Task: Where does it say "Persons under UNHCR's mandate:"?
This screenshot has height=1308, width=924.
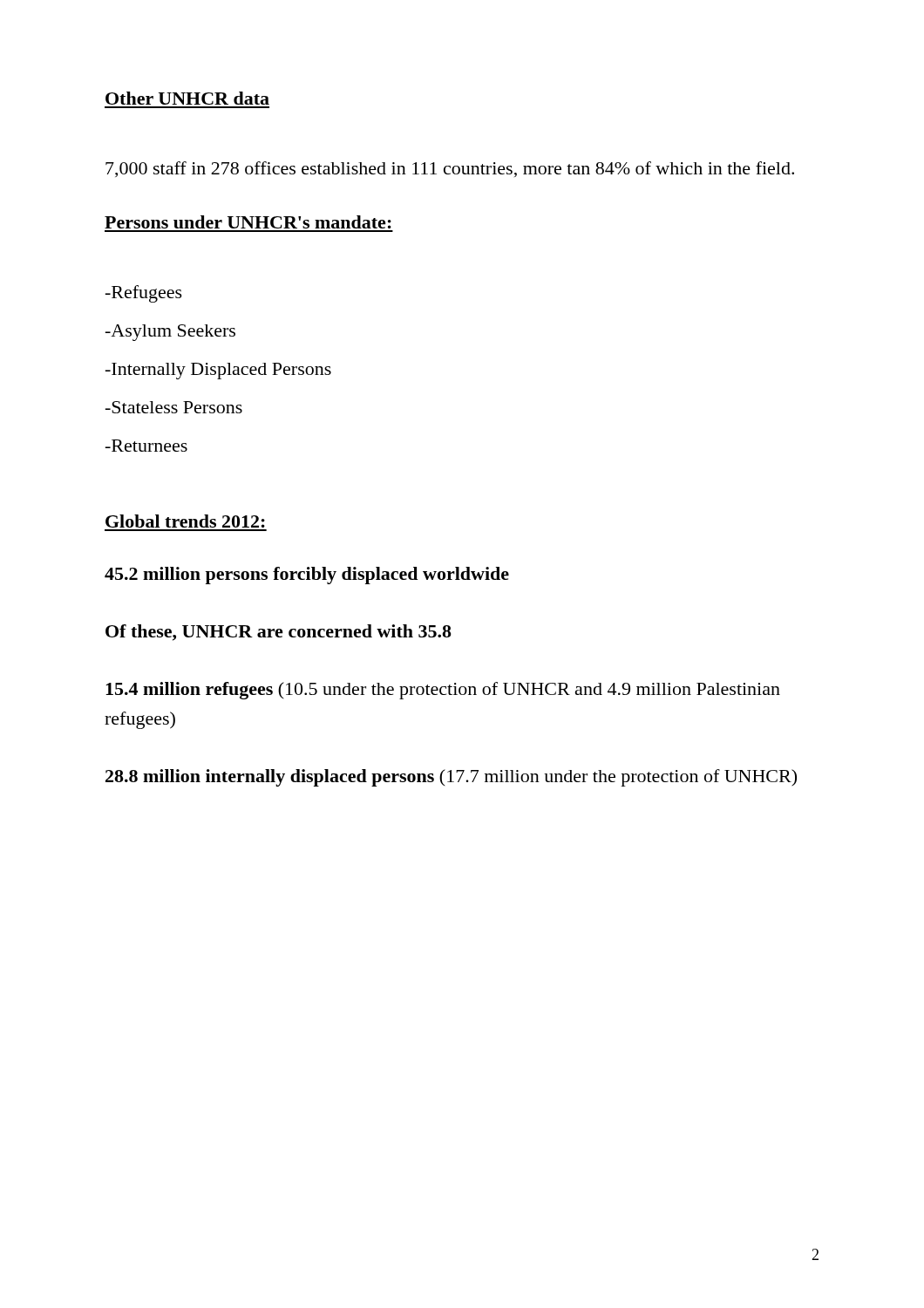Action: click(249, 222)
